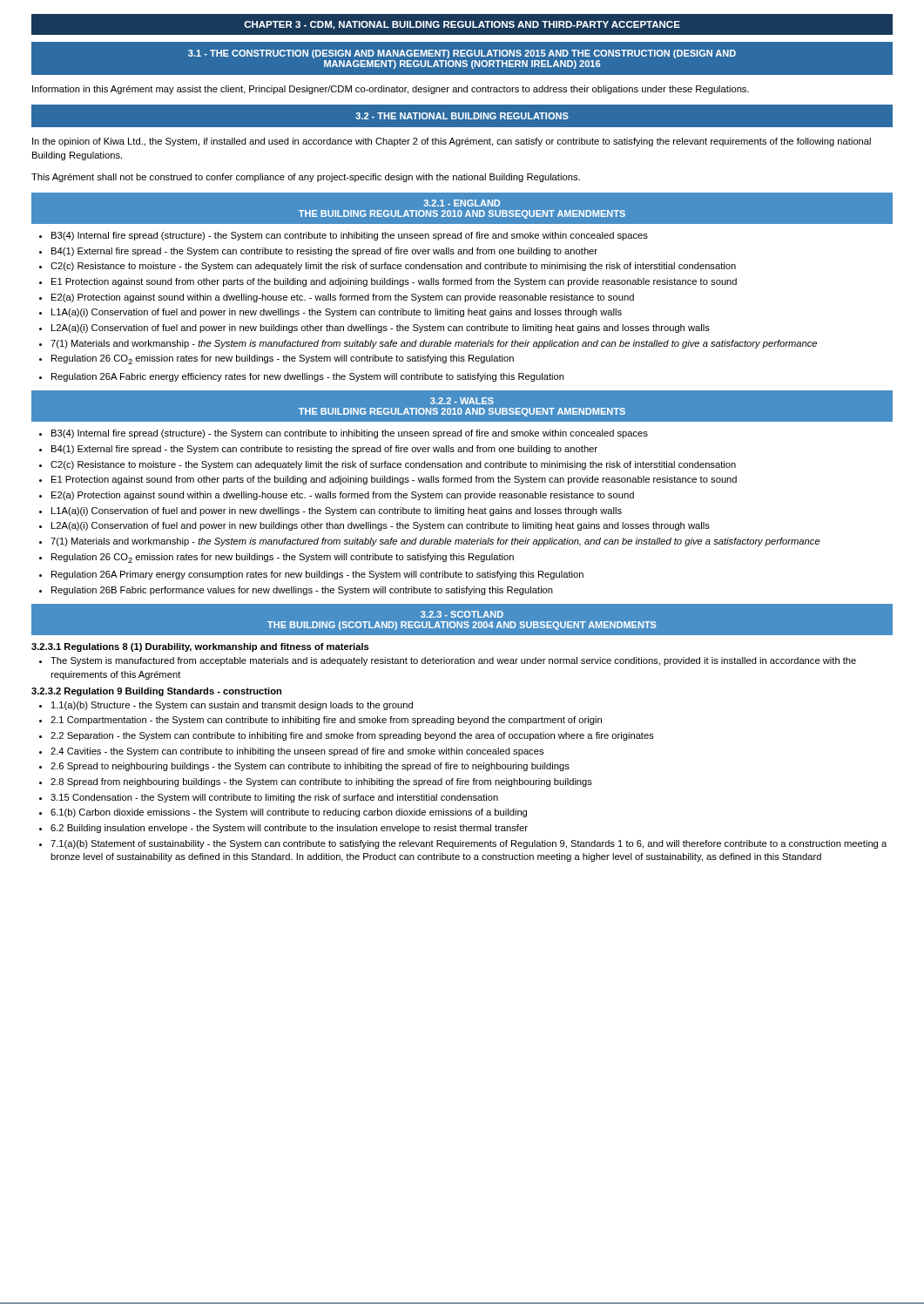Locate the block of text that opens with "Regulation 26A Primary energy consumption rates for new"

point(317,574)
